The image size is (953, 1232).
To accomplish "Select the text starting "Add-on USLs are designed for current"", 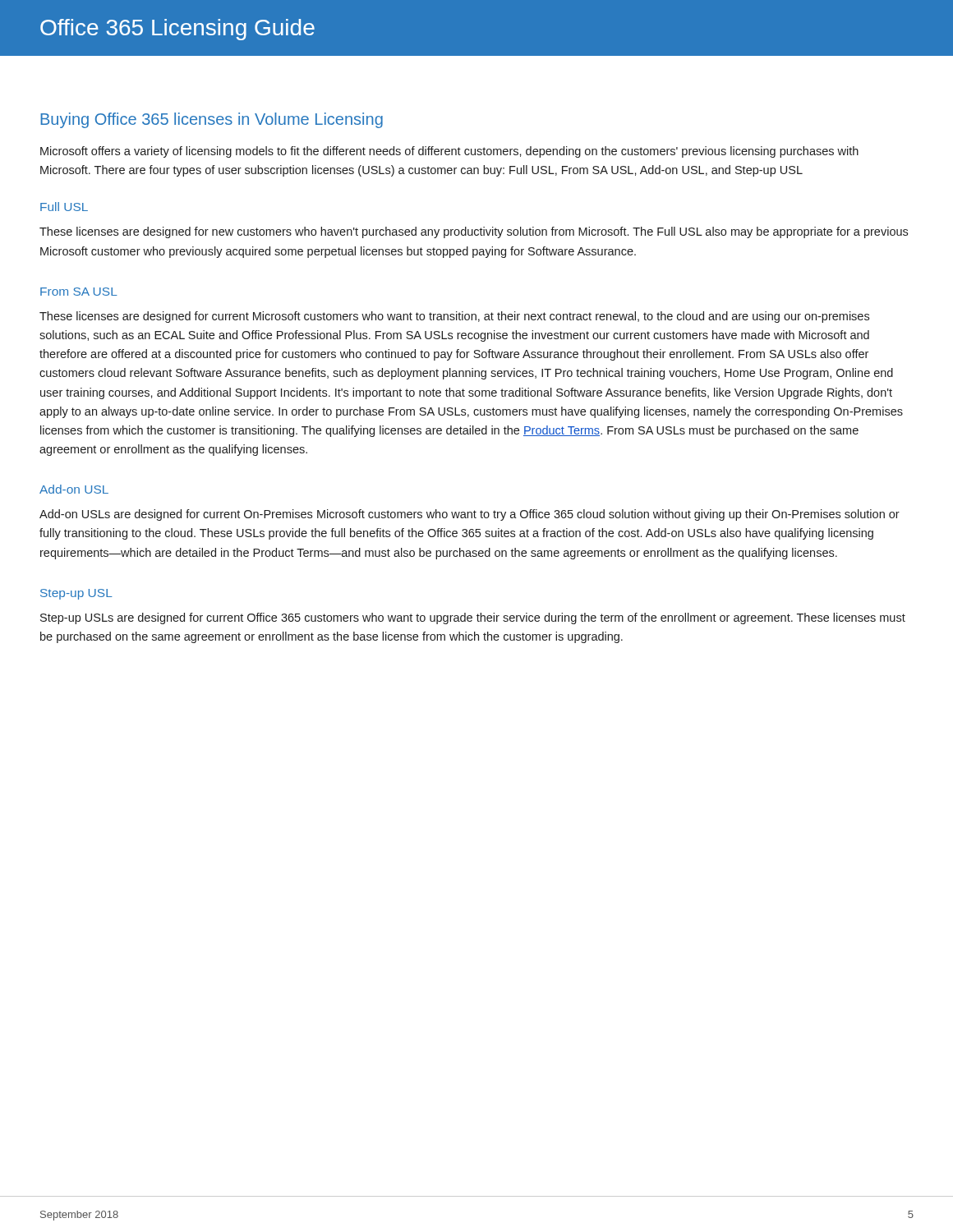I will pyautogui.click(x=469, y=533).
